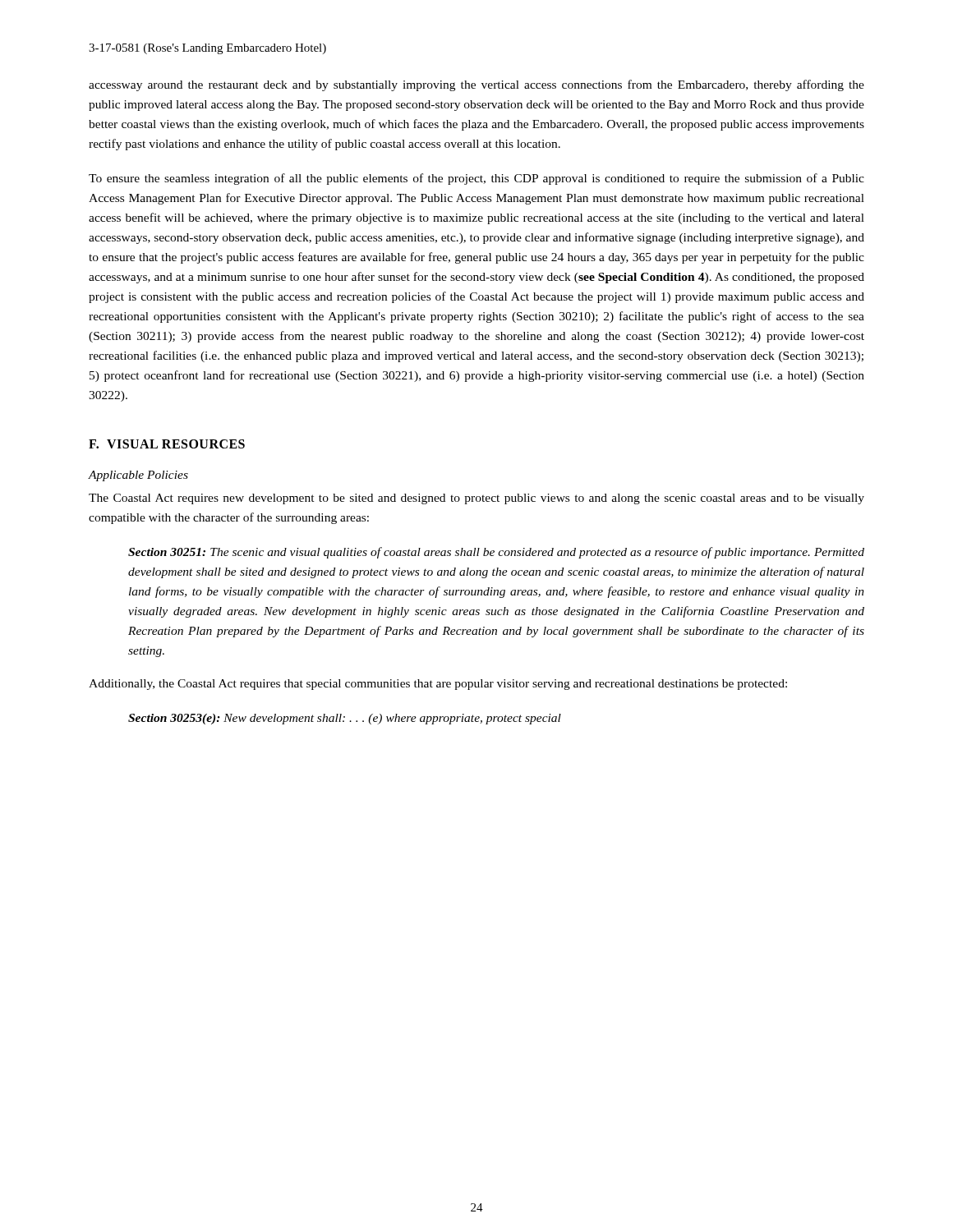953x1232 pixels.
Task: Navigate to the block starting "Section 30253(e): New development shall: ."
Action: (345, 718)
